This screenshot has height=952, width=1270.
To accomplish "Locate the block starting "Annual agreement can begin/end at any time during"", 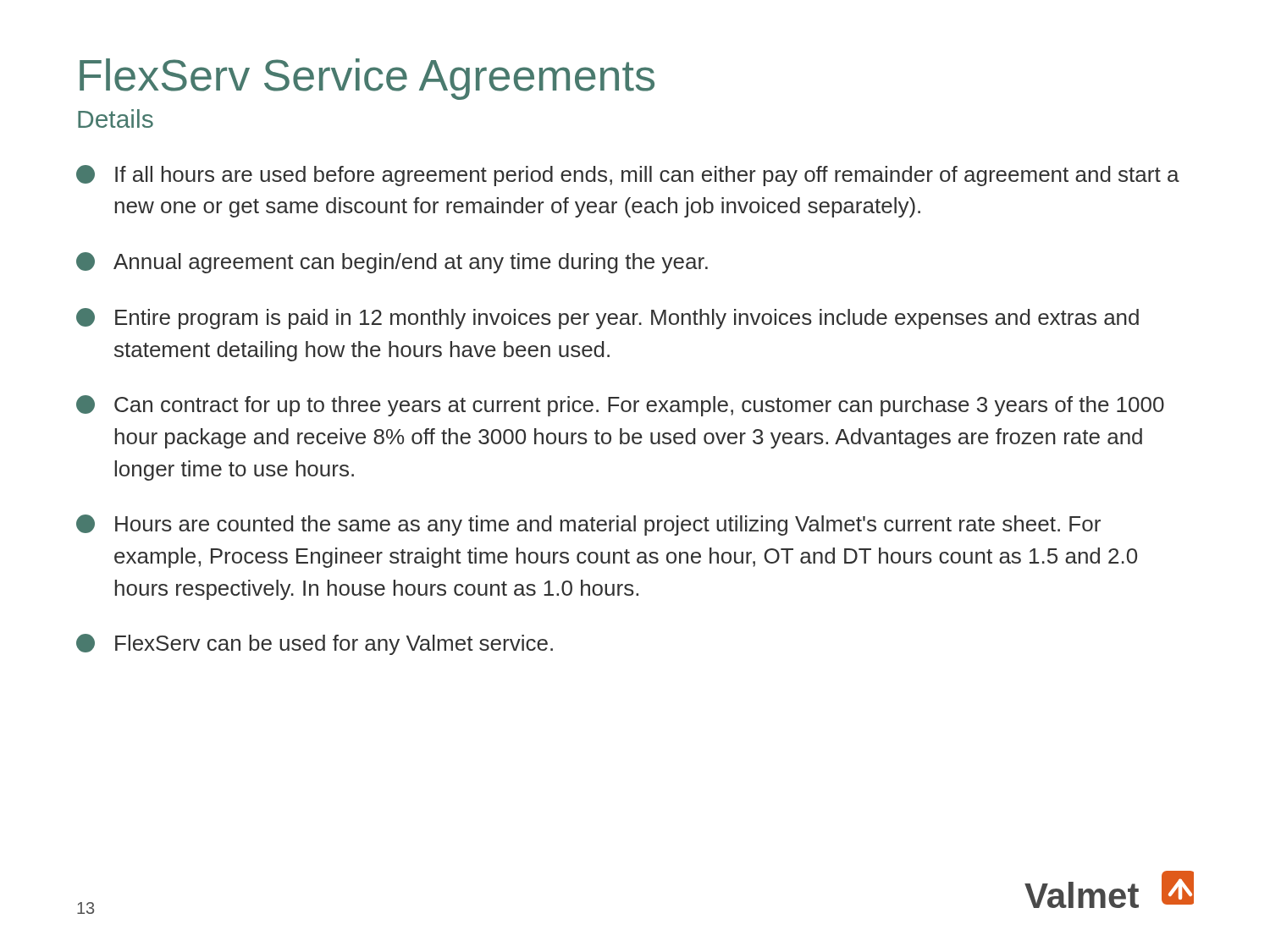I will pos(635,262).
